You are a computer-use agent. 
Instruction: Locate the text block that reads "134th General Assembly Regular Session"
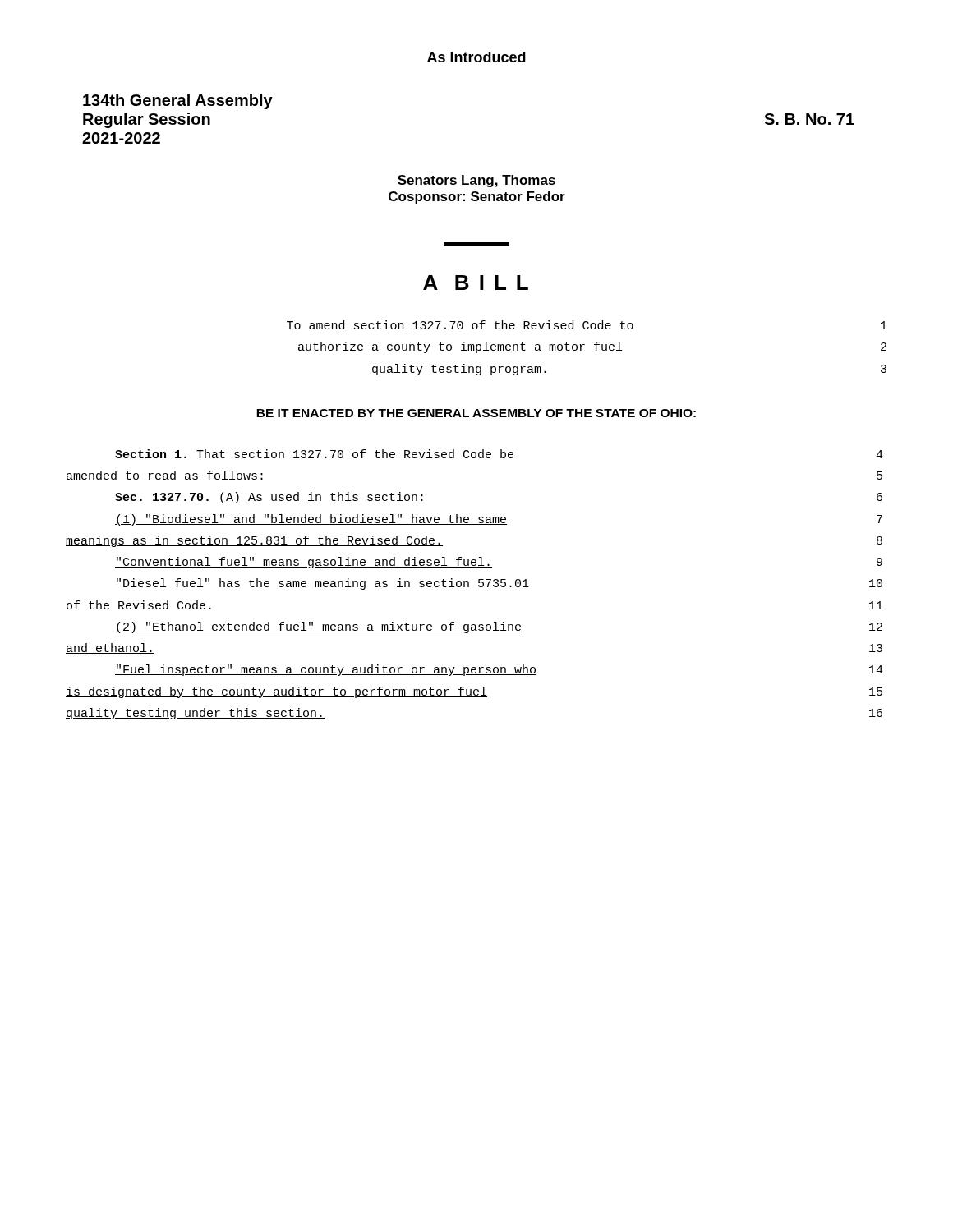178,101
